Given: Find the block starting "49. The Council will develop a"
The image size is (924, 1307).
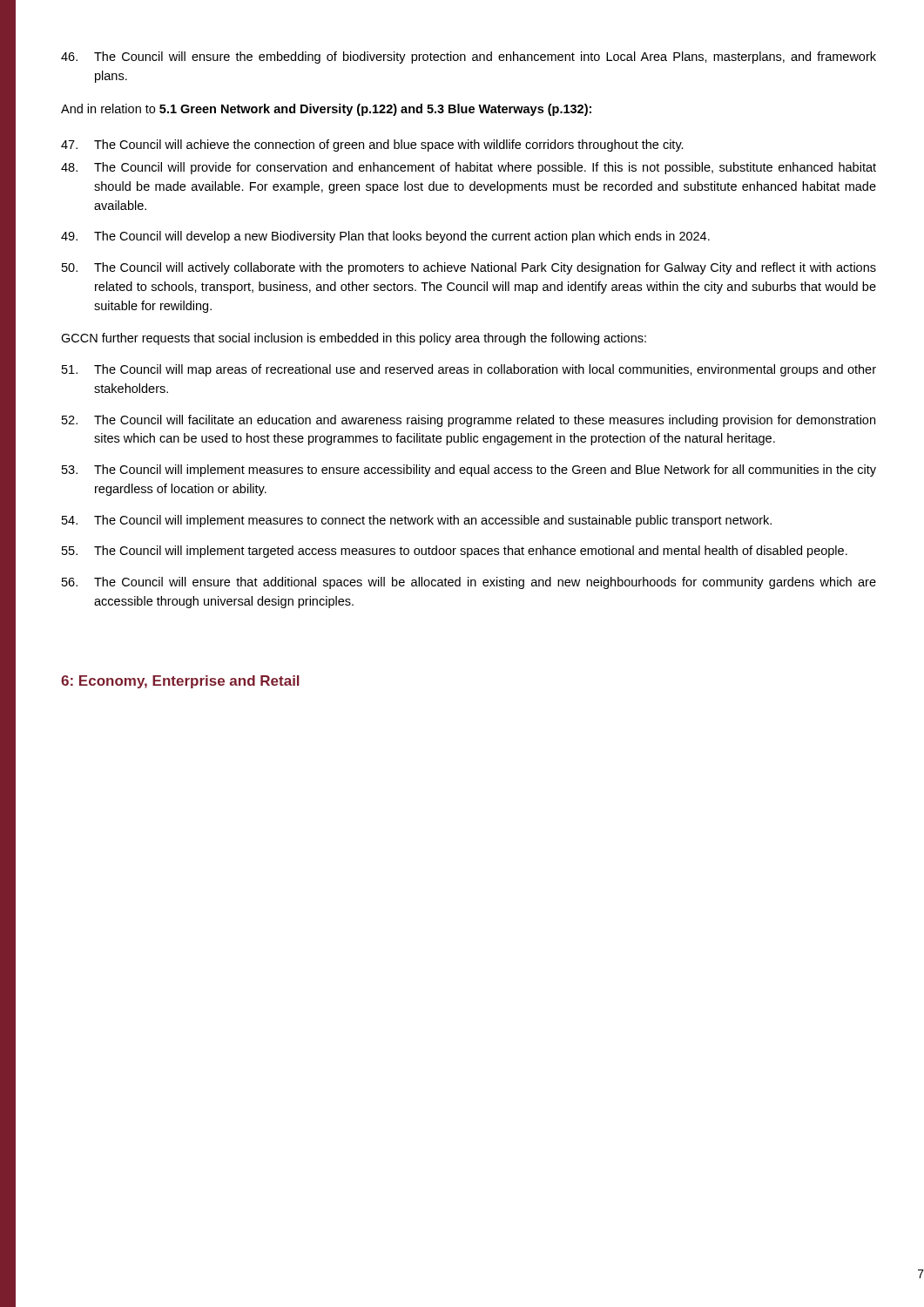Looking at the screenshot, I should click(x=469, y=237).
